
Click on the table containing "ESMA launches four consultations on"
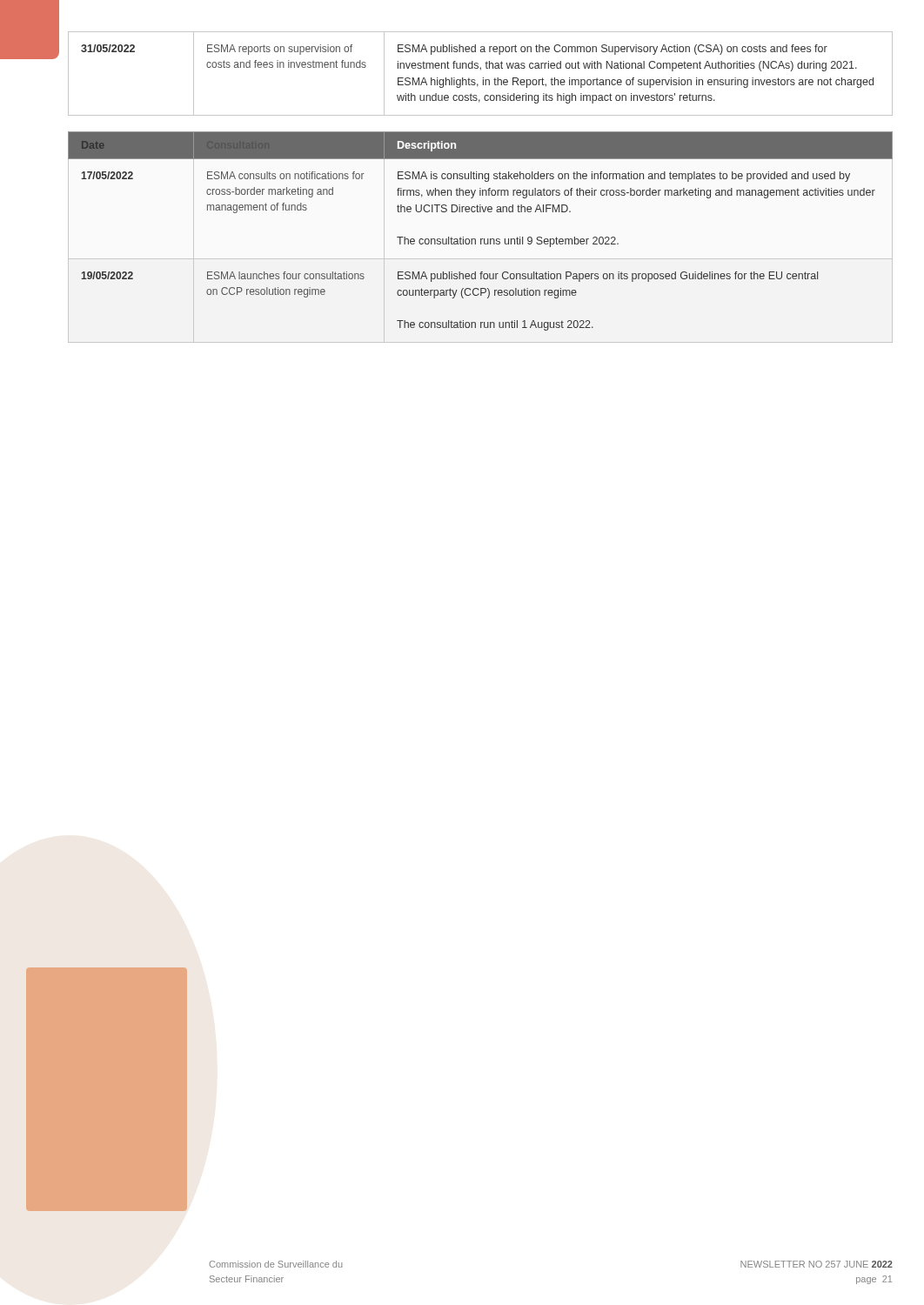point(480,237)
